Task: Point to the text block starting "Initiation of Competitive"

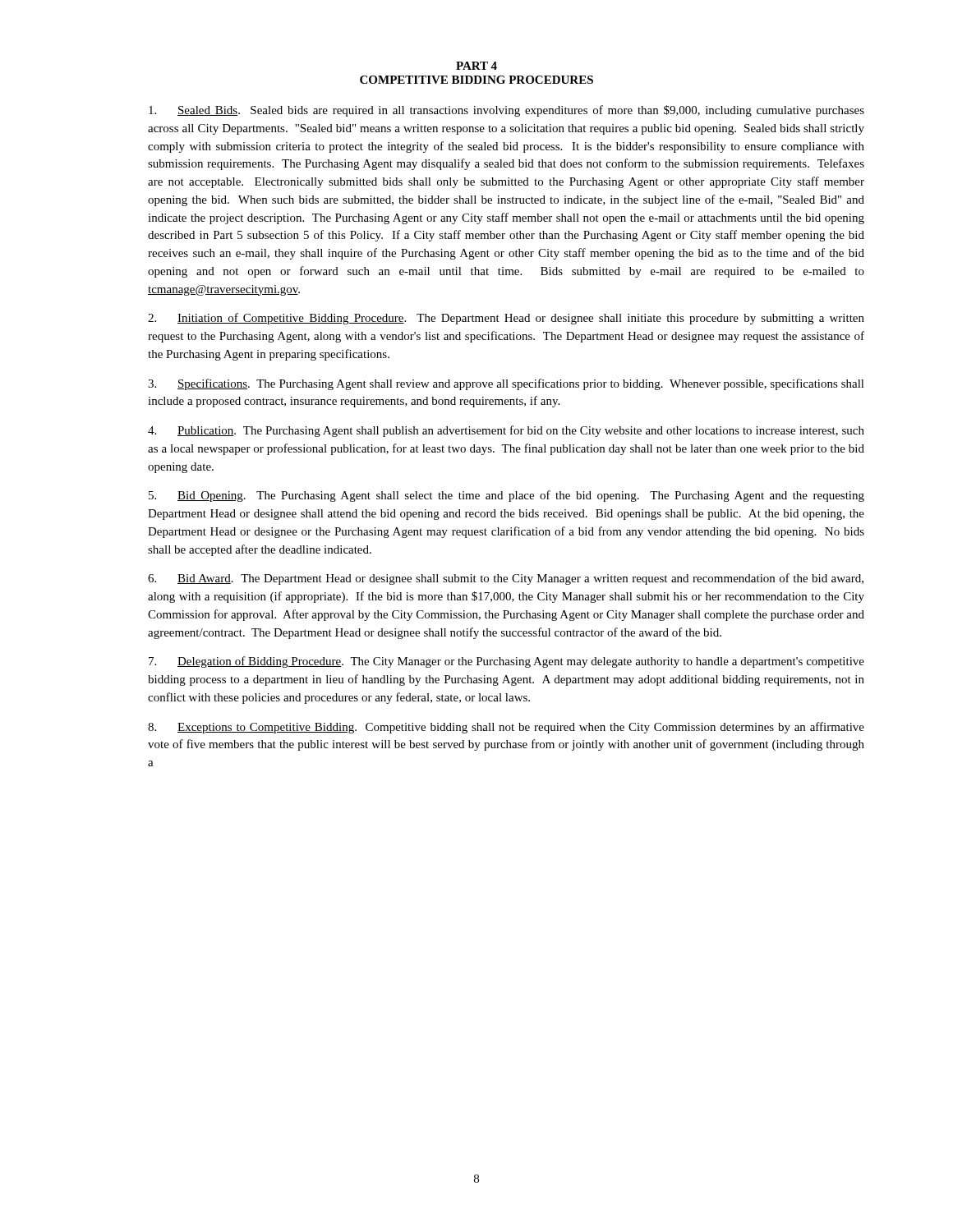Action: pos(476,337)
